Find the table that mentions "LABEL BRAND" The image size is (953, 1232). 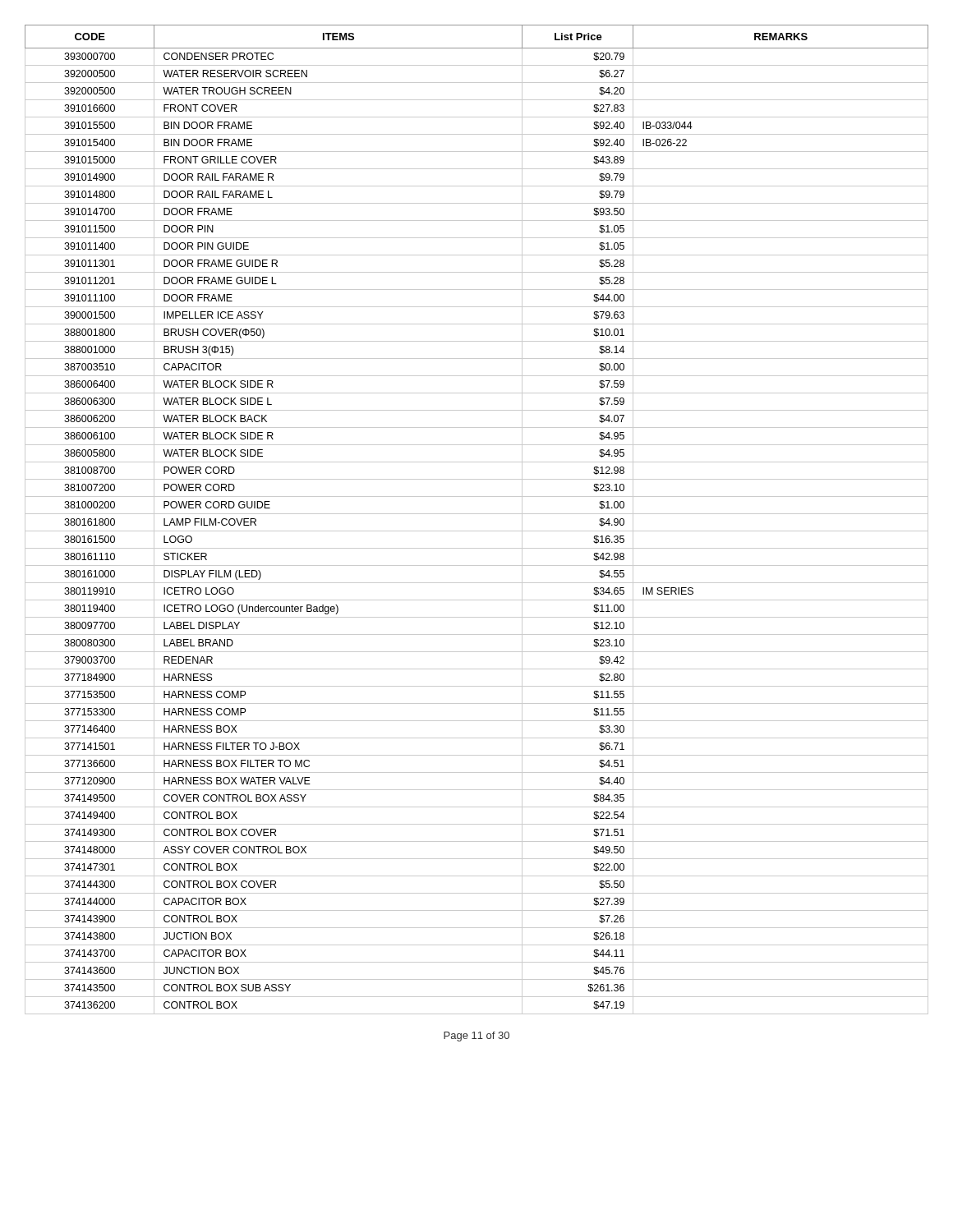click(476, 519)
